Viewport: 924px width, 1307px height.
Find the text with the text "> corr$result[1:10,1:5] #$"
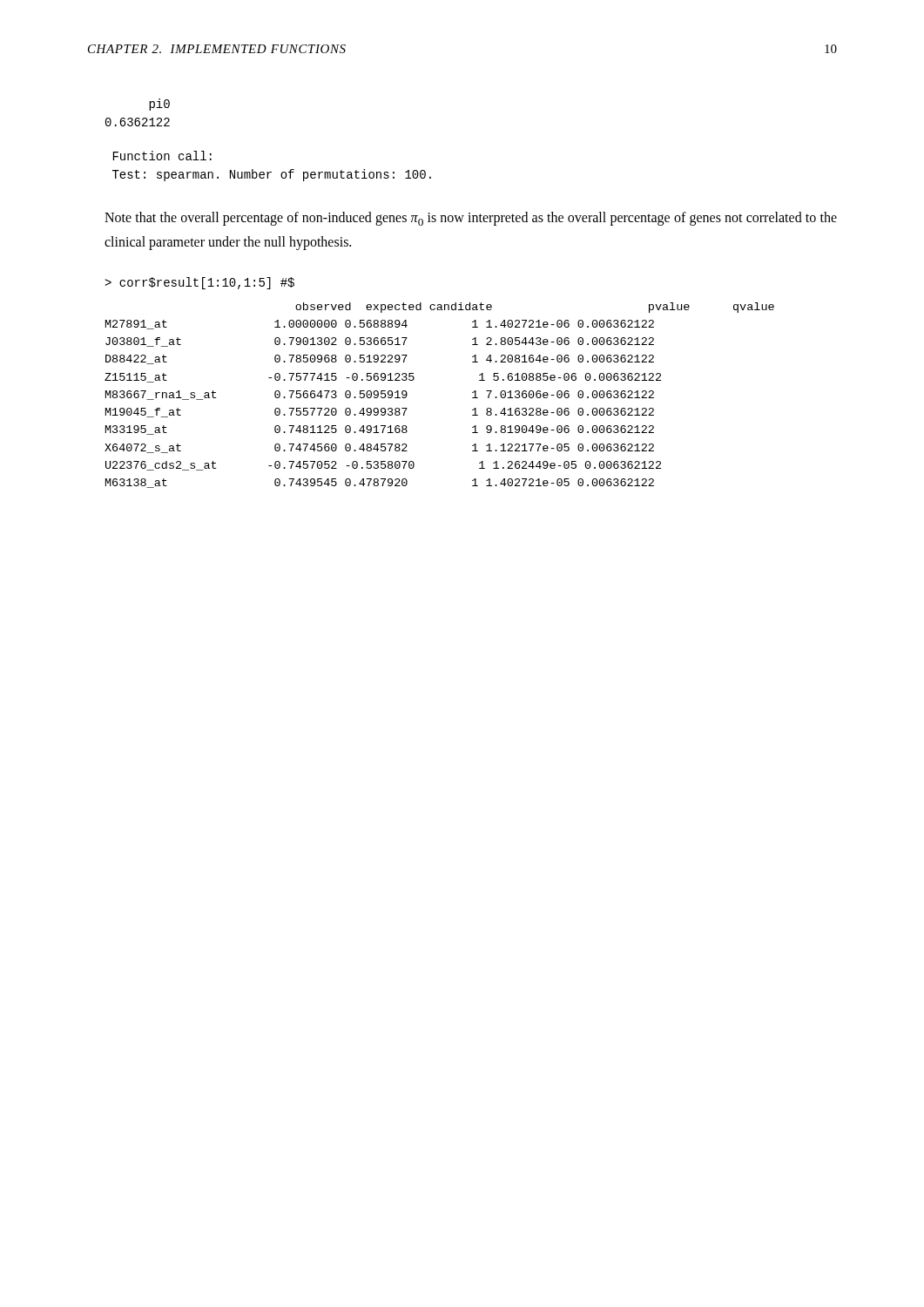[199, 283]
